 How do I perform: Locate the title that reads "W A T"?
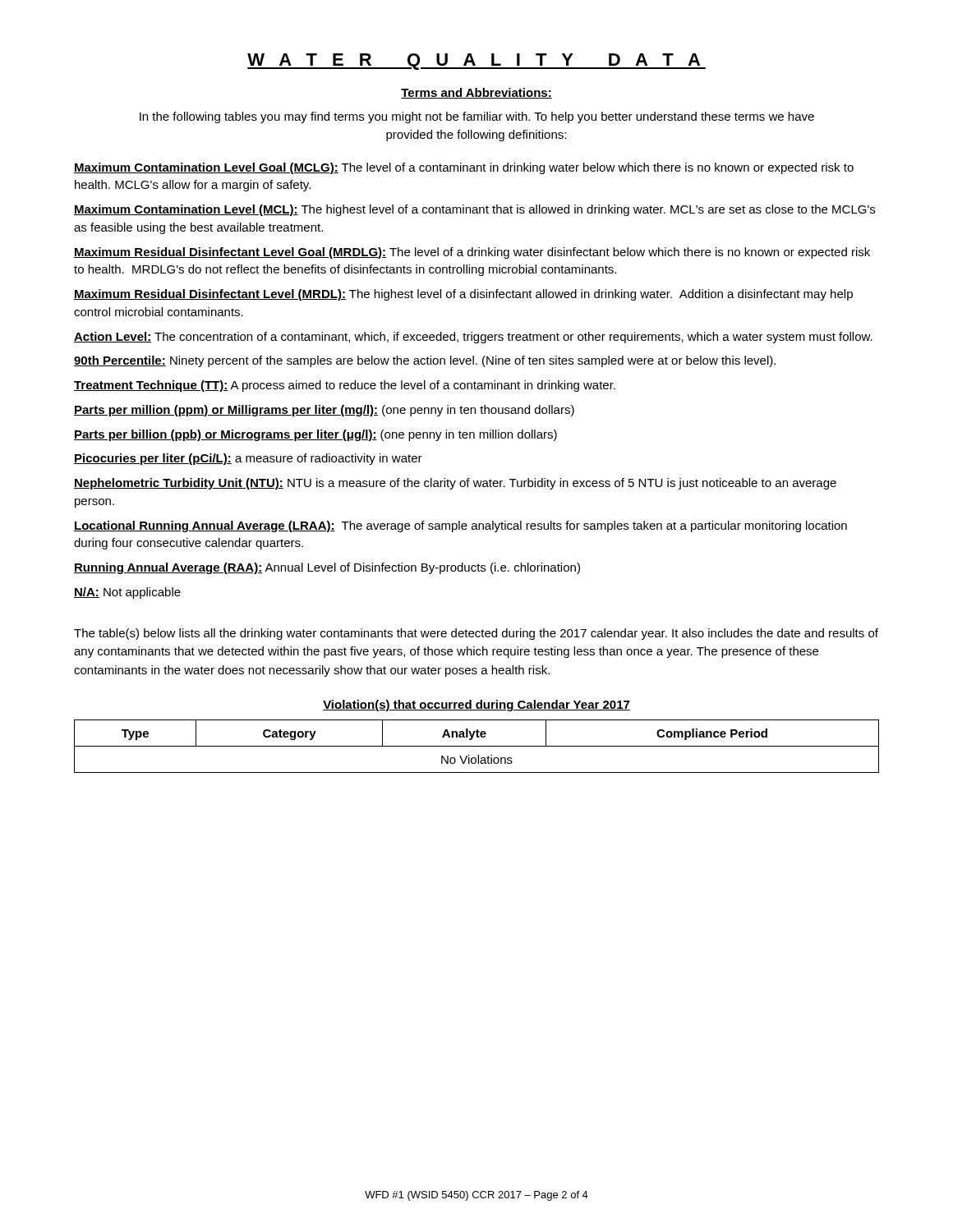tap(476, 60)
